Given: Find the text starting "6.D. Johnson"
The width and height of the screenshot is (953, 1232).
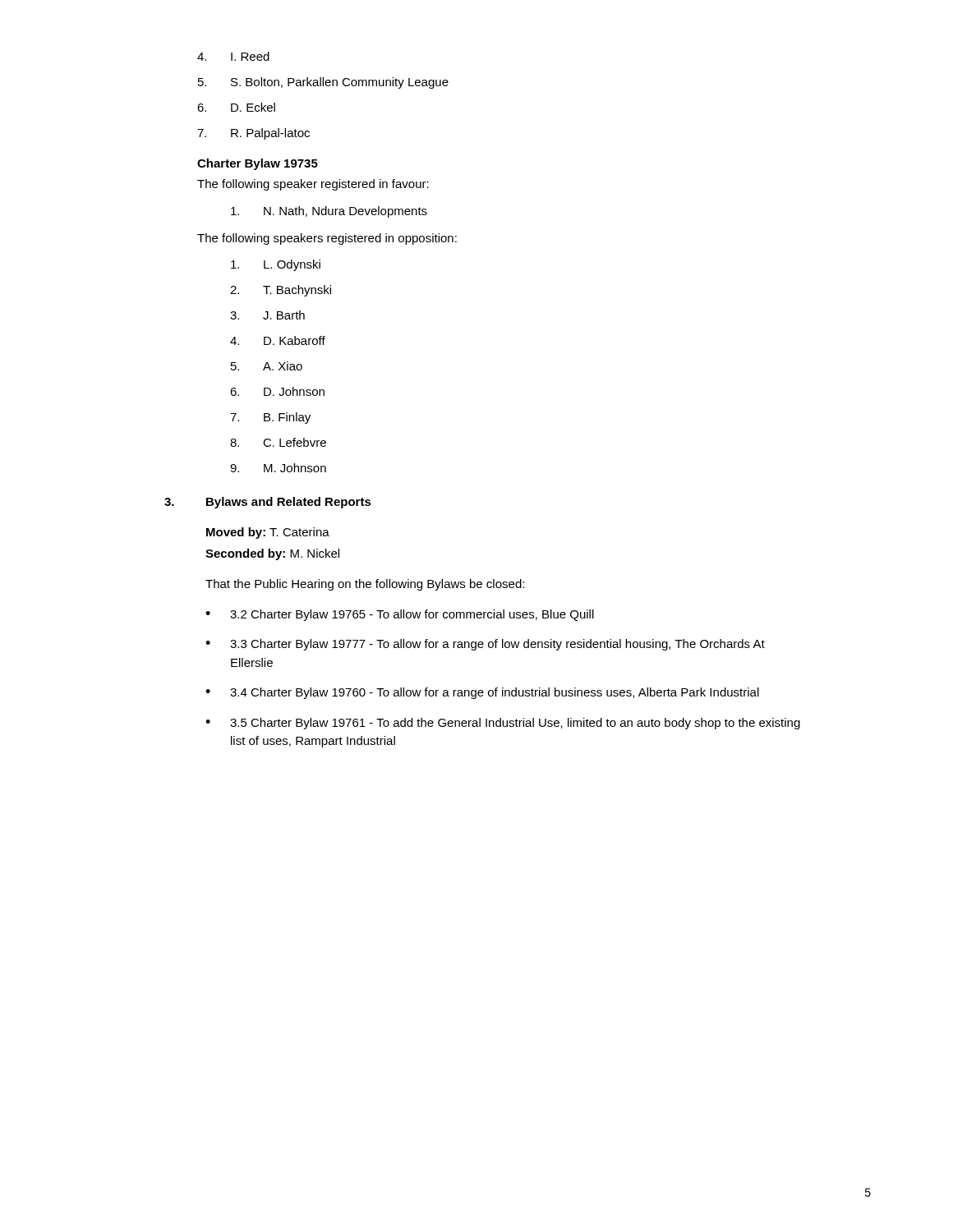Looking at the screenshot, I should pyautogui.click(x=278, y=391).
